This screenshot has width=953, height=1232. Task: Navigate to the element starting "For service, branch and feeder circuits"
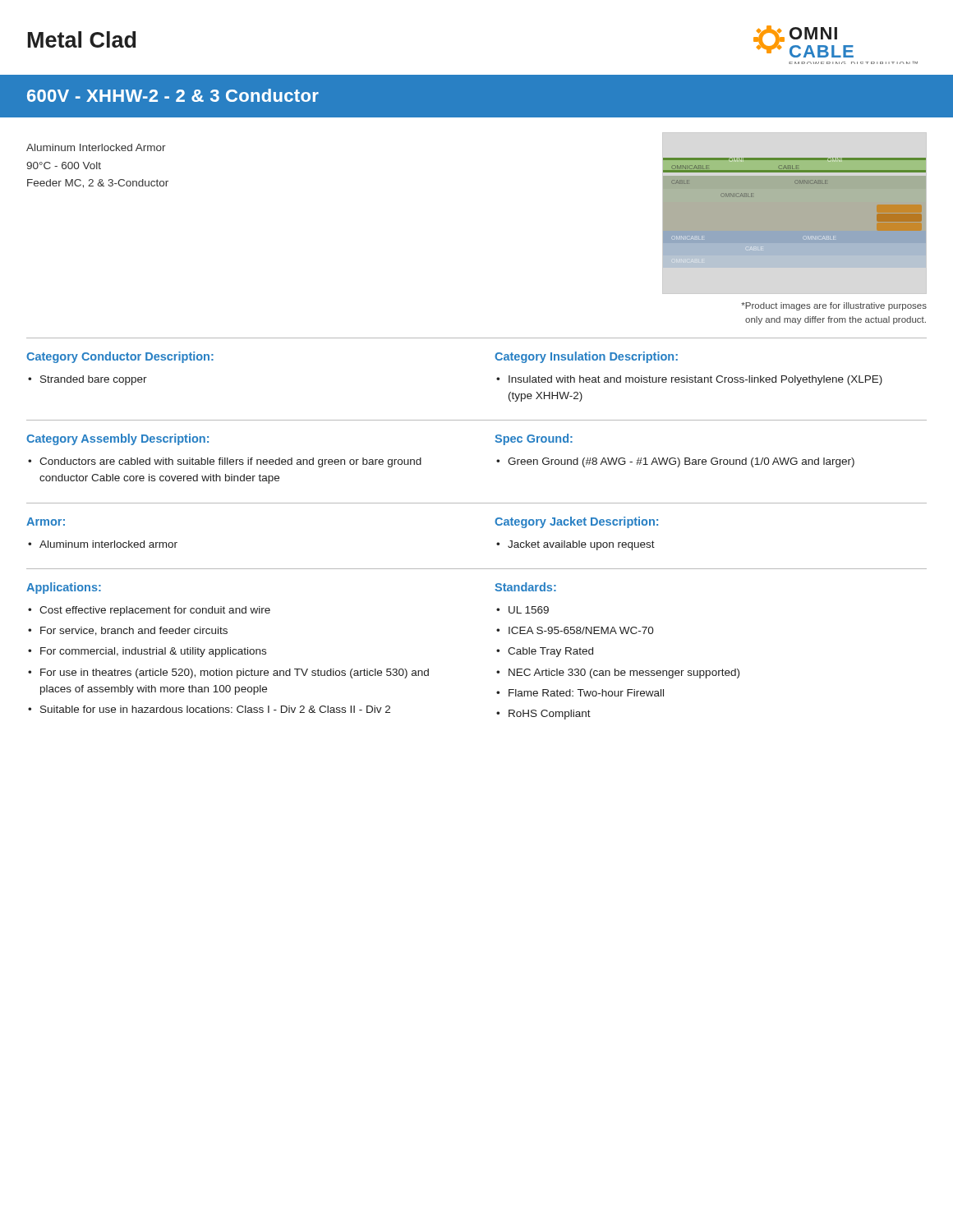click(x=128, y=631)
